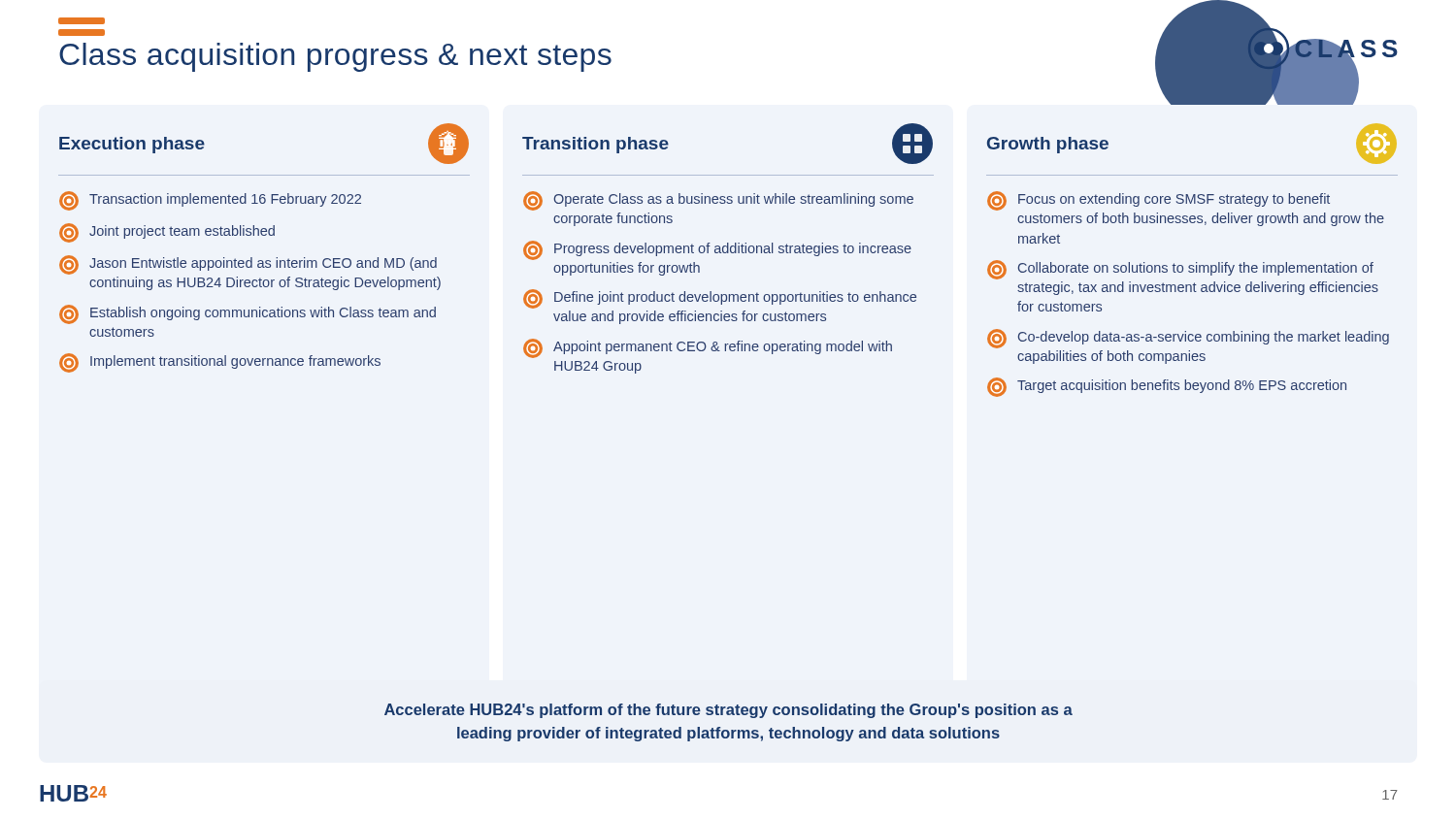Locate the section header containing "Execution phase 🏛"
Viewport: 1456px width, 819px height.
(132, 143)
